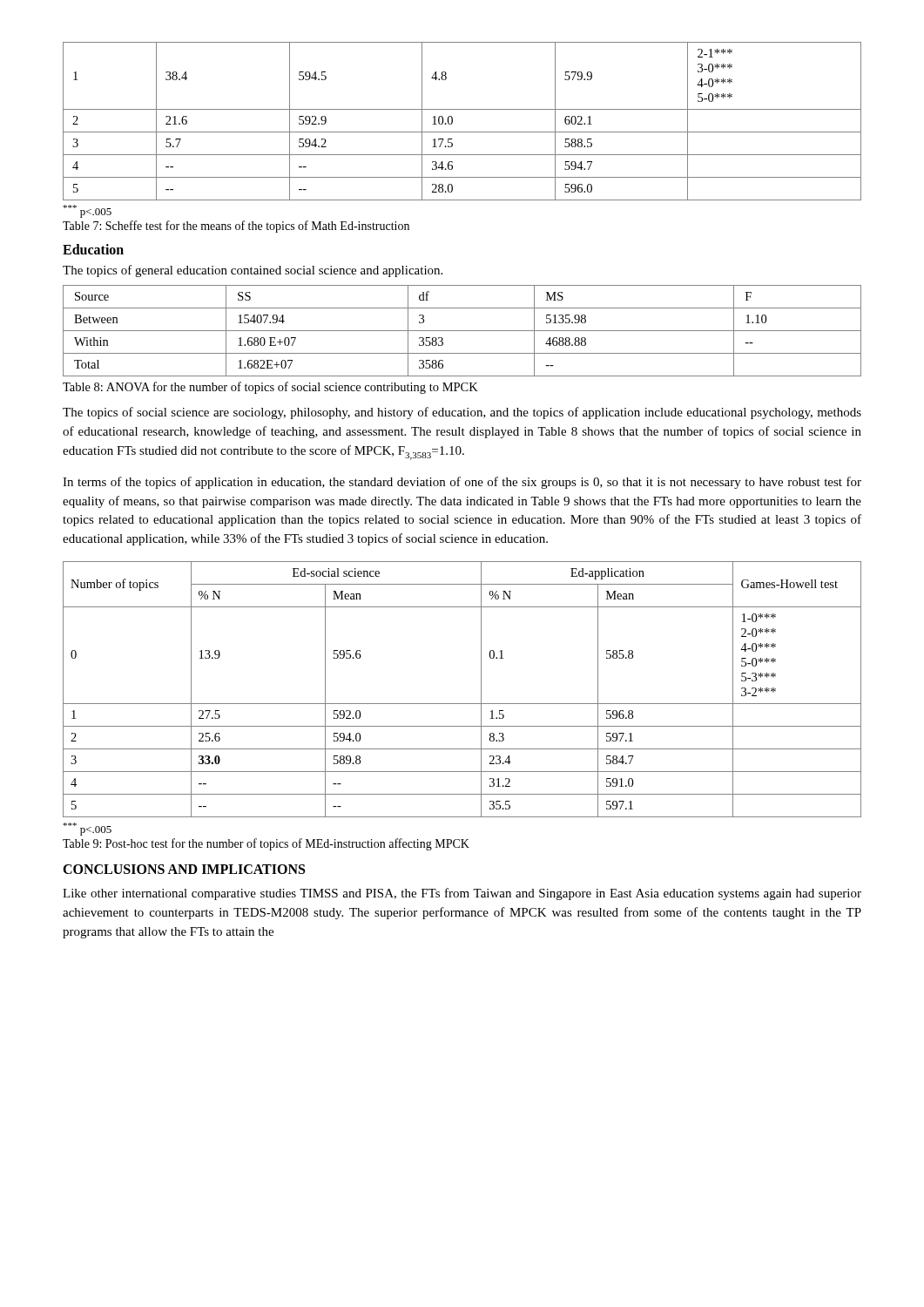
Task: Click on the block starting "Table 7: Scheffe test for the means of"
Action: coord(236,226)
